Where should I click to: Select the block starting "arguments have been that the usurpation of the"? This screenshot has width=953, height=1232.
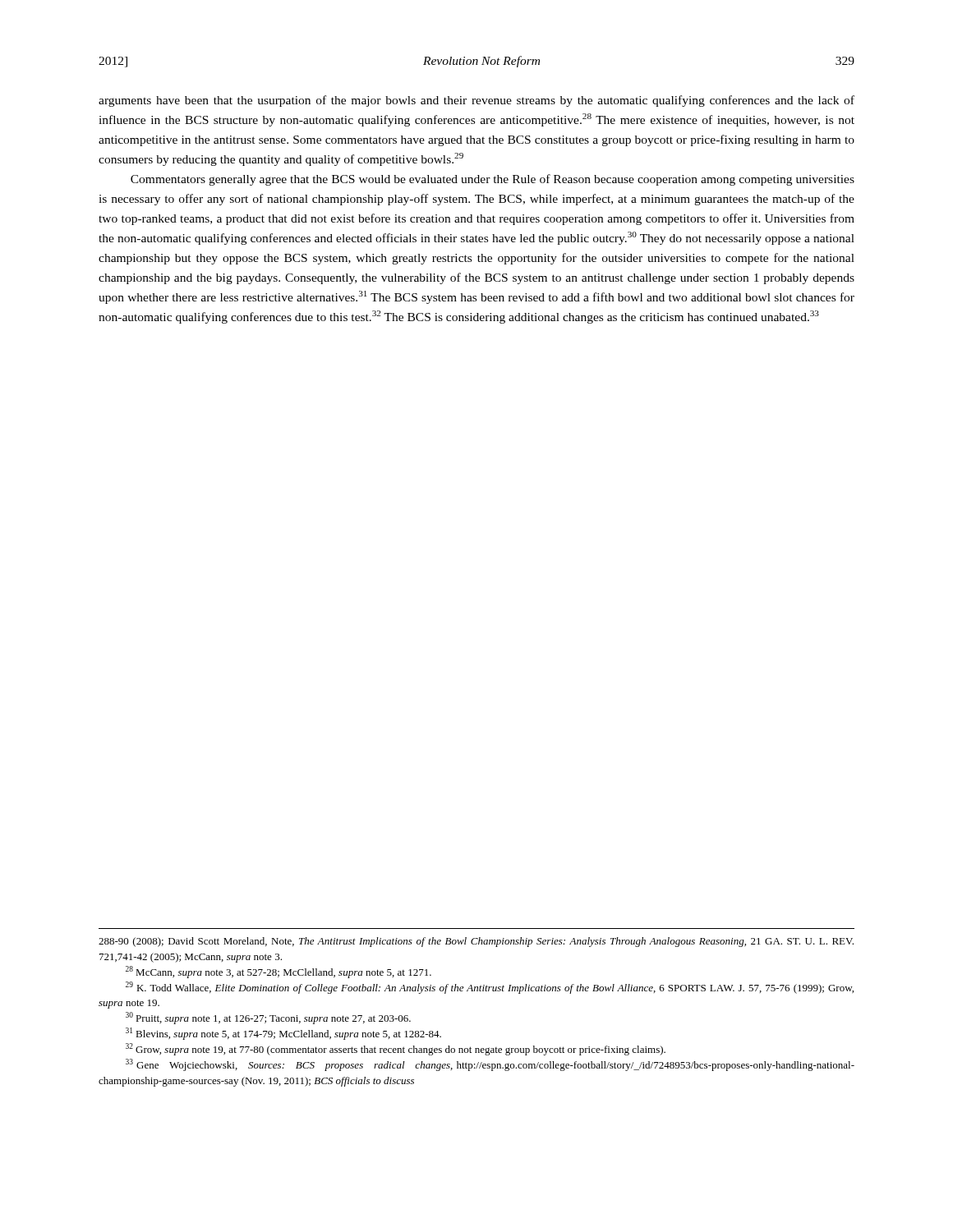(x=476, y=130)
